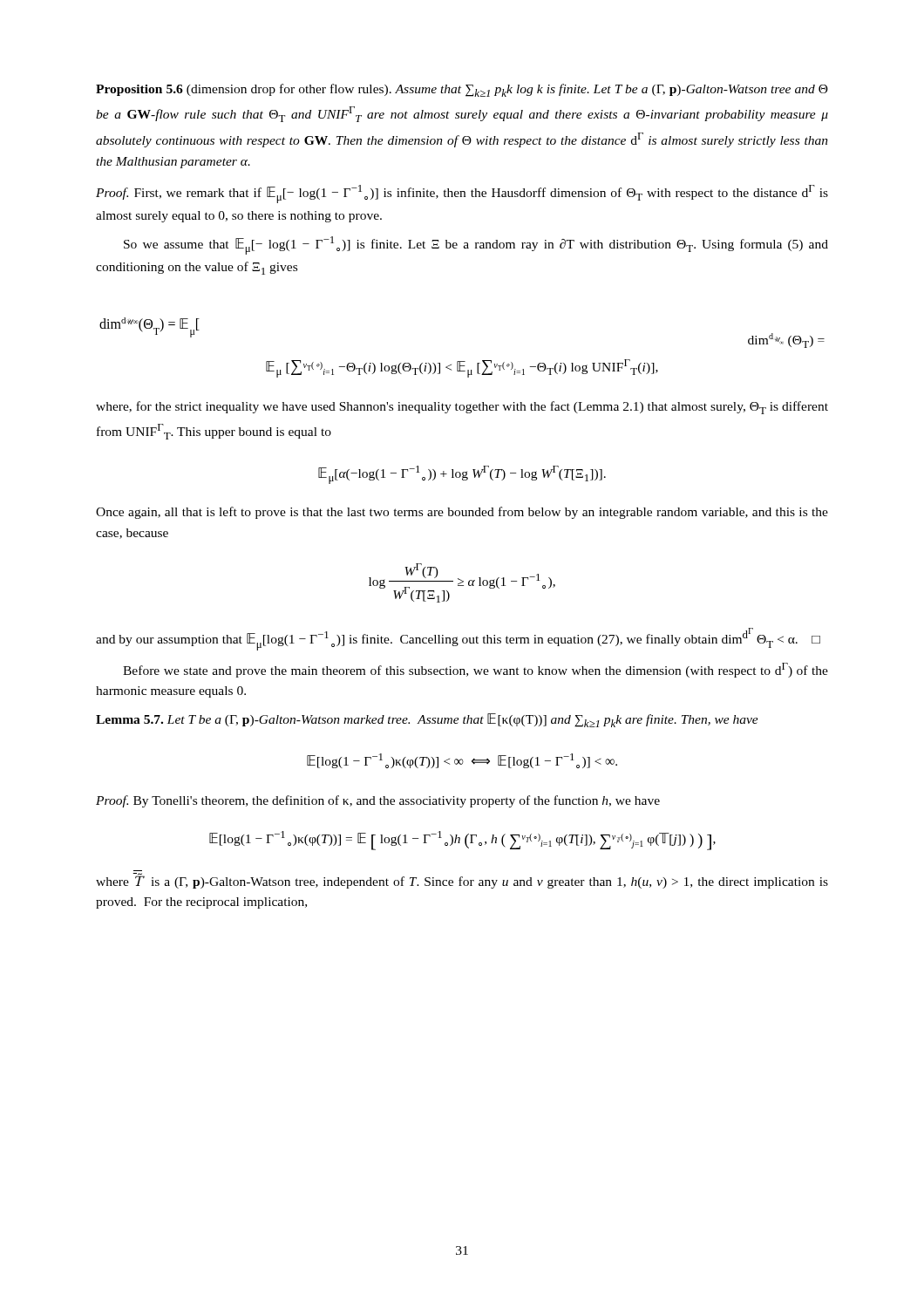This screenshot has height=1308, width=924.
Task: Locate the block starting "and by our assumption that 𝔼μ[log(1 − Γ−1∘)]"
Action: click(x=458, y=638)
